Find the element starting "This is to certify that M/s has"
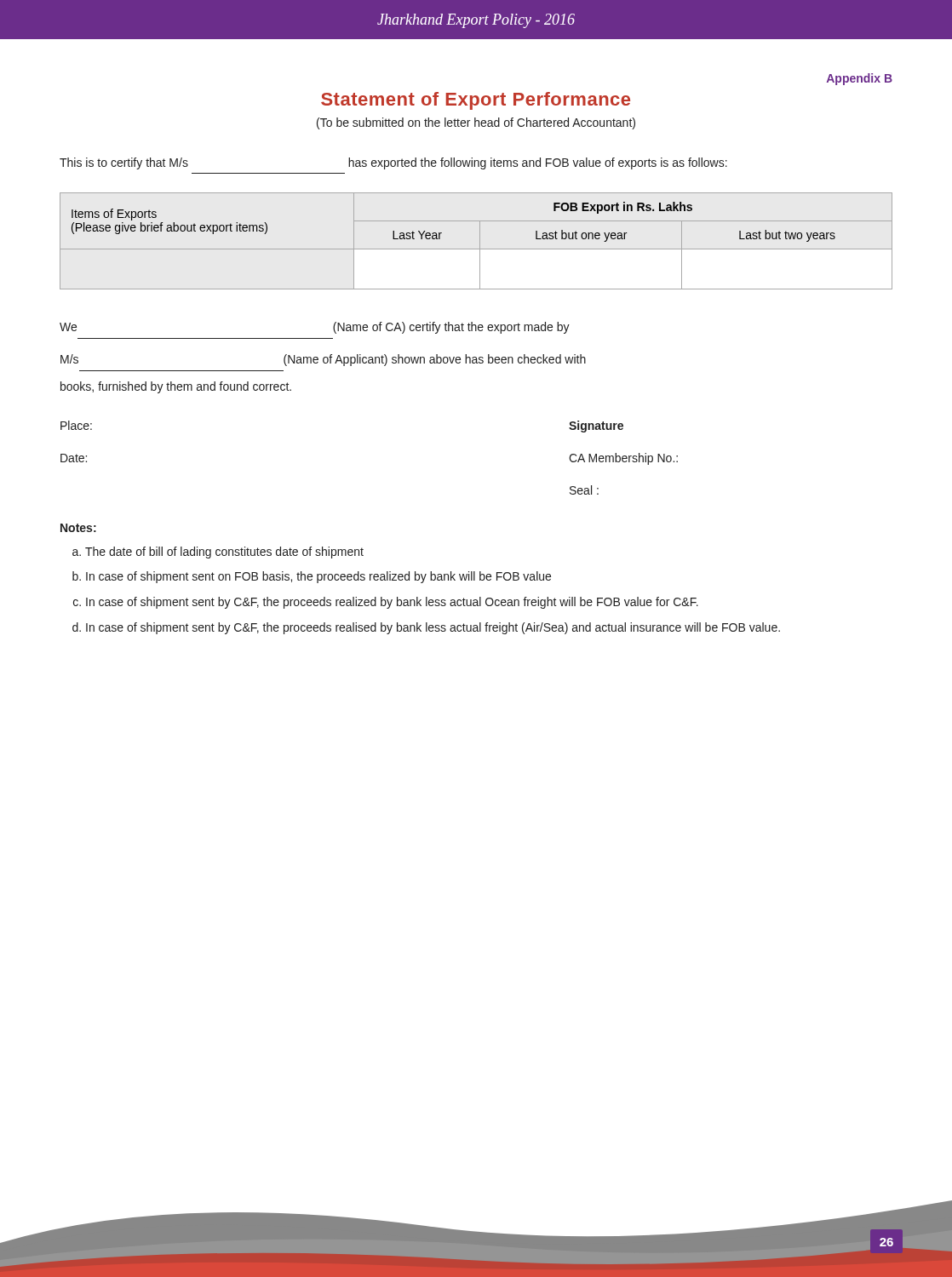Screen dimensions: 1277x952 pos(394,165)
